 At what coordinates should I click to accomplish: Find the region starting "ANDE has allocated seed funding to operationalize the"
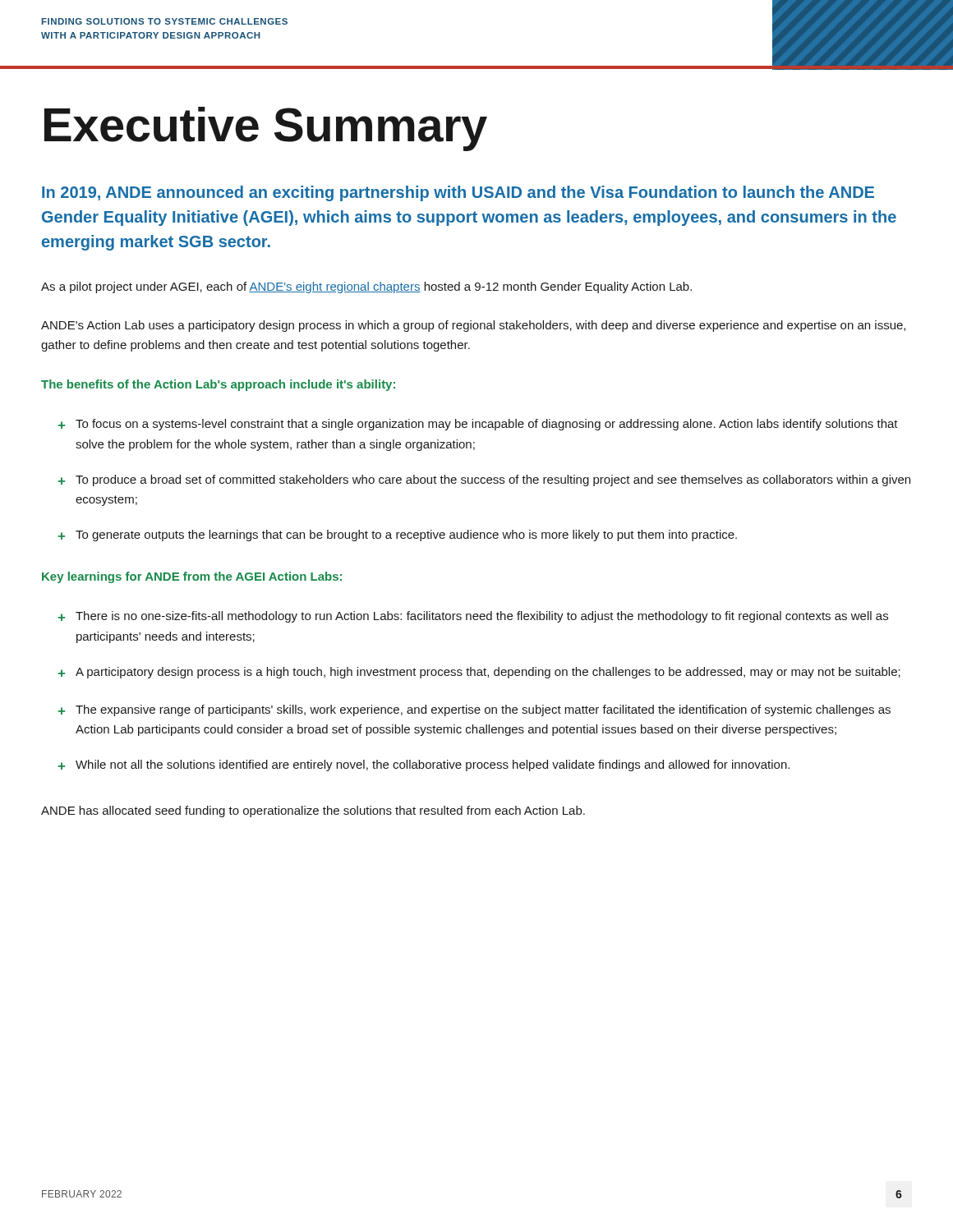[476, 811]
